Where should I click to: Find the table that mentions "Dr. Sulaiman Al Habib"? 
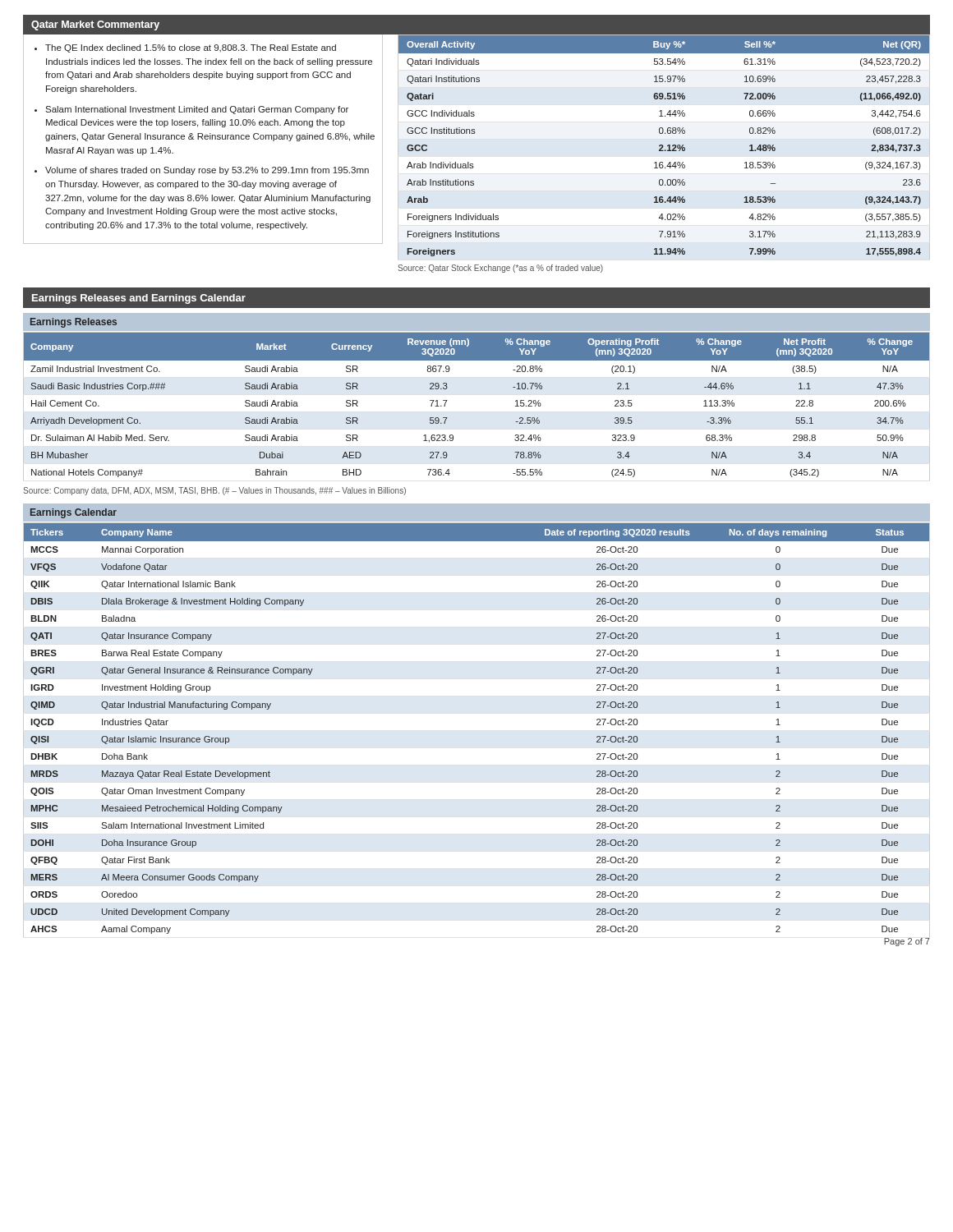pyautogui.click(x=476, y=414)
